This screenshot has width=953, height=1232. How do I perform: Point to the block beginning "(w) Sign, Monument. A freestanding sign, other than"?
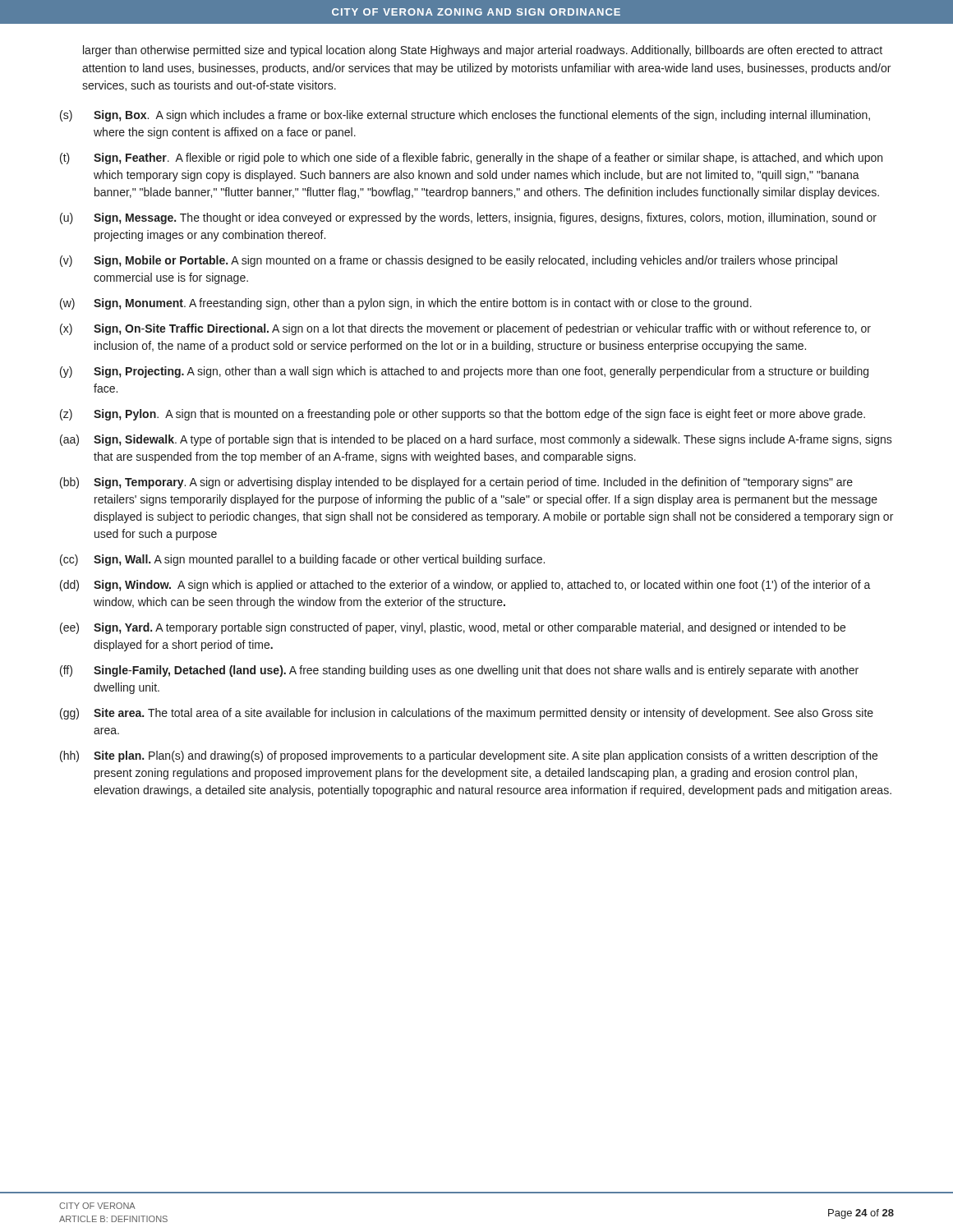click(476, 304)
